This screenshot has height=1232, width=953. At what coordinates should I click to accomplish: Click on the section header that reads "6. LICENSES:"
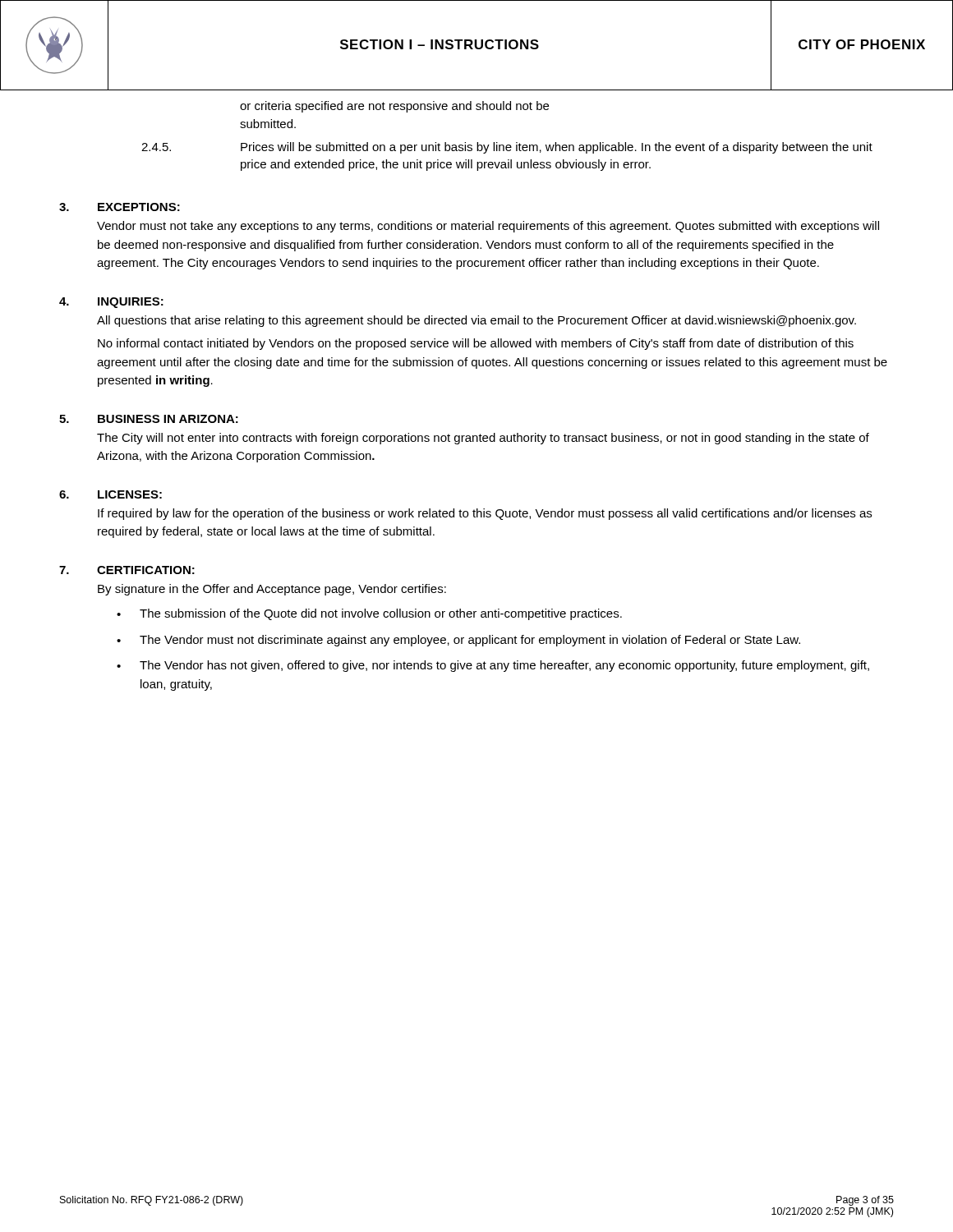click(x=111, y=494)
